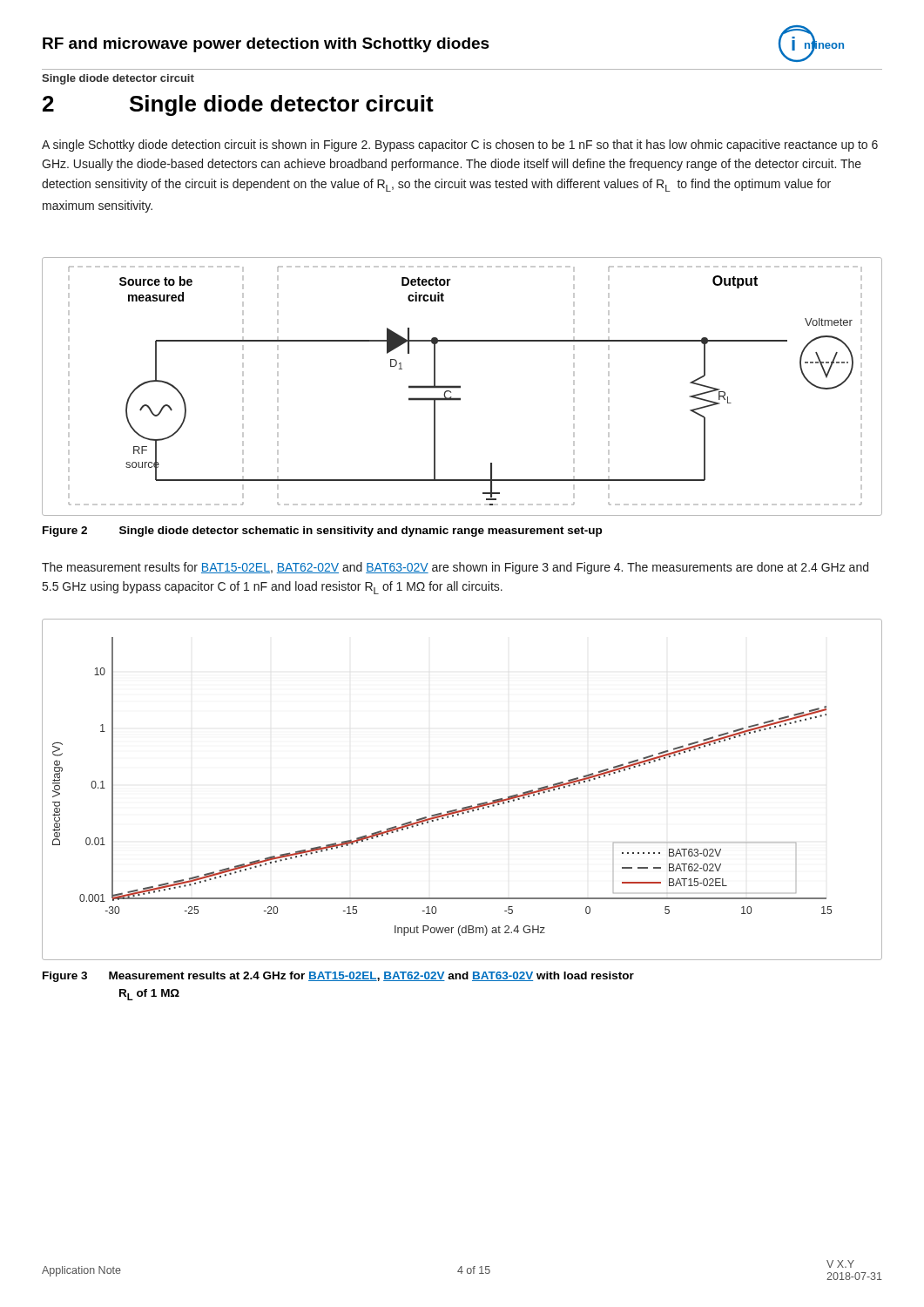
Task: Find the text block that says "A single Schottky"
Action: coord(460,175)
